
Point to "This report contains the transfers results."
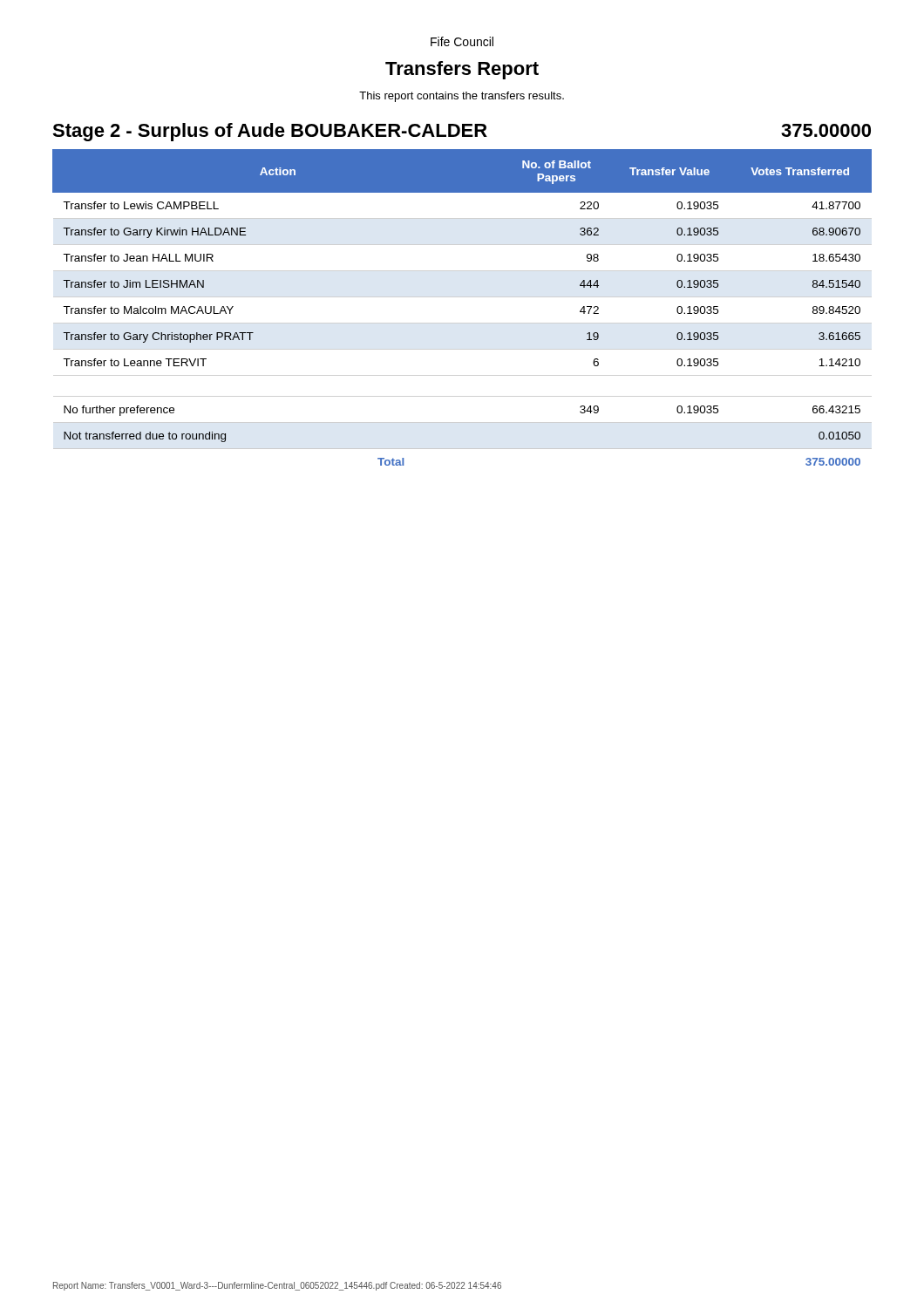point(462,95)
